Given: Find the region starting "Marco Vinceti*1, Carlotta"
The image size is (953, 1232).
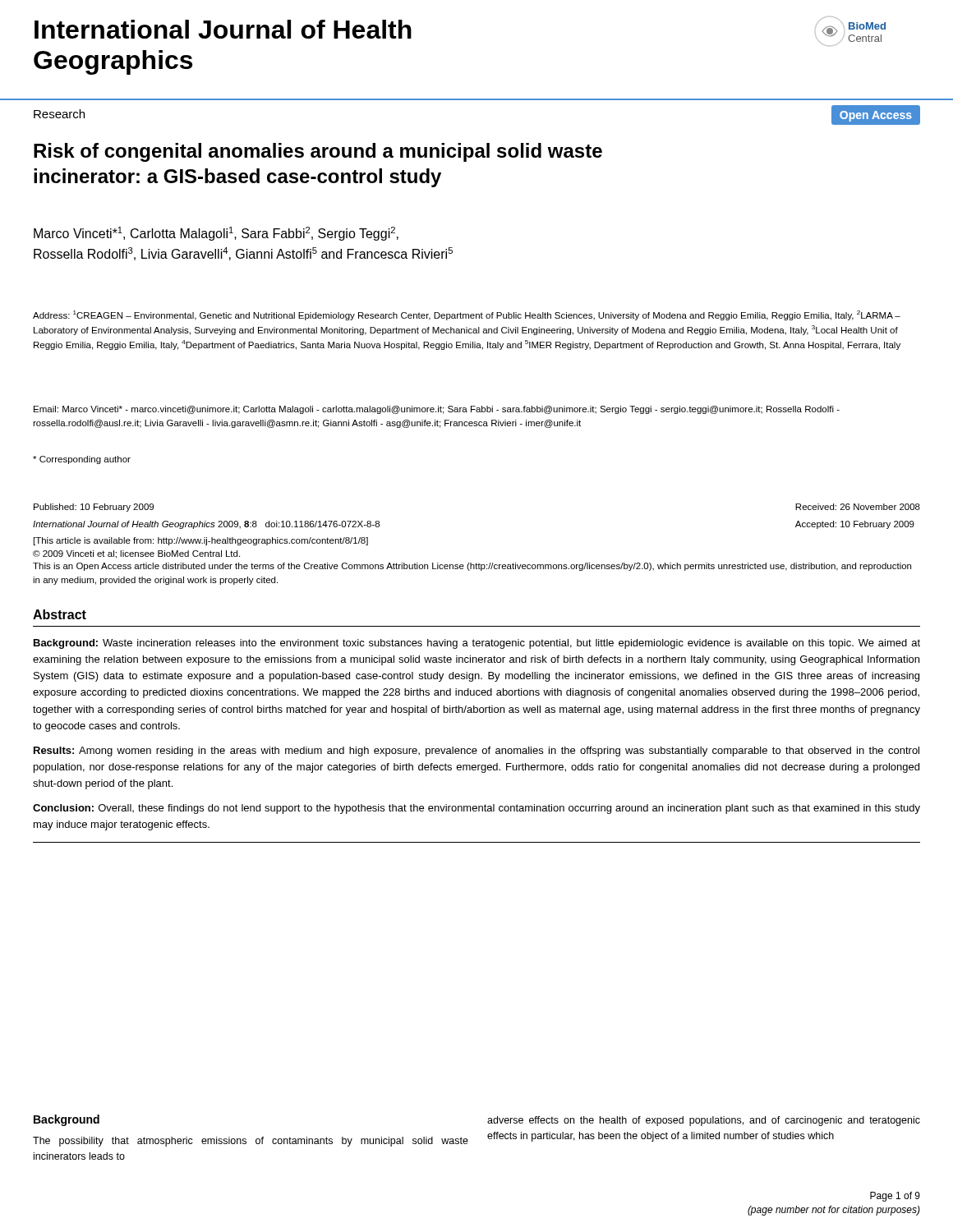Looking at the screenshot, I should [x=243, y=243].
